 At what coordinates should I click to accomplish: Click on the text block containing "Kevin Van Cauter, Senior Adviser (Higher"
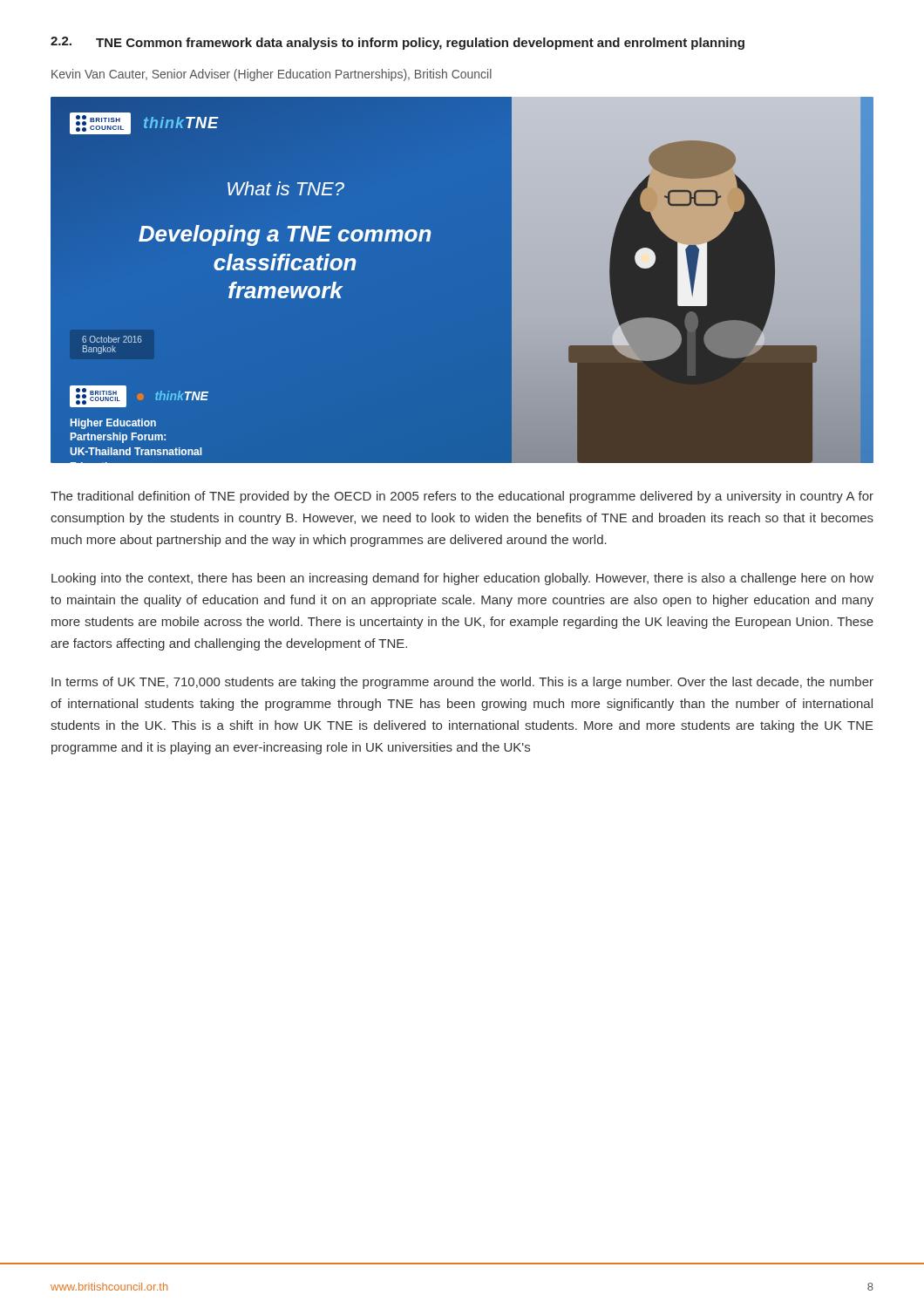(271, 74)
